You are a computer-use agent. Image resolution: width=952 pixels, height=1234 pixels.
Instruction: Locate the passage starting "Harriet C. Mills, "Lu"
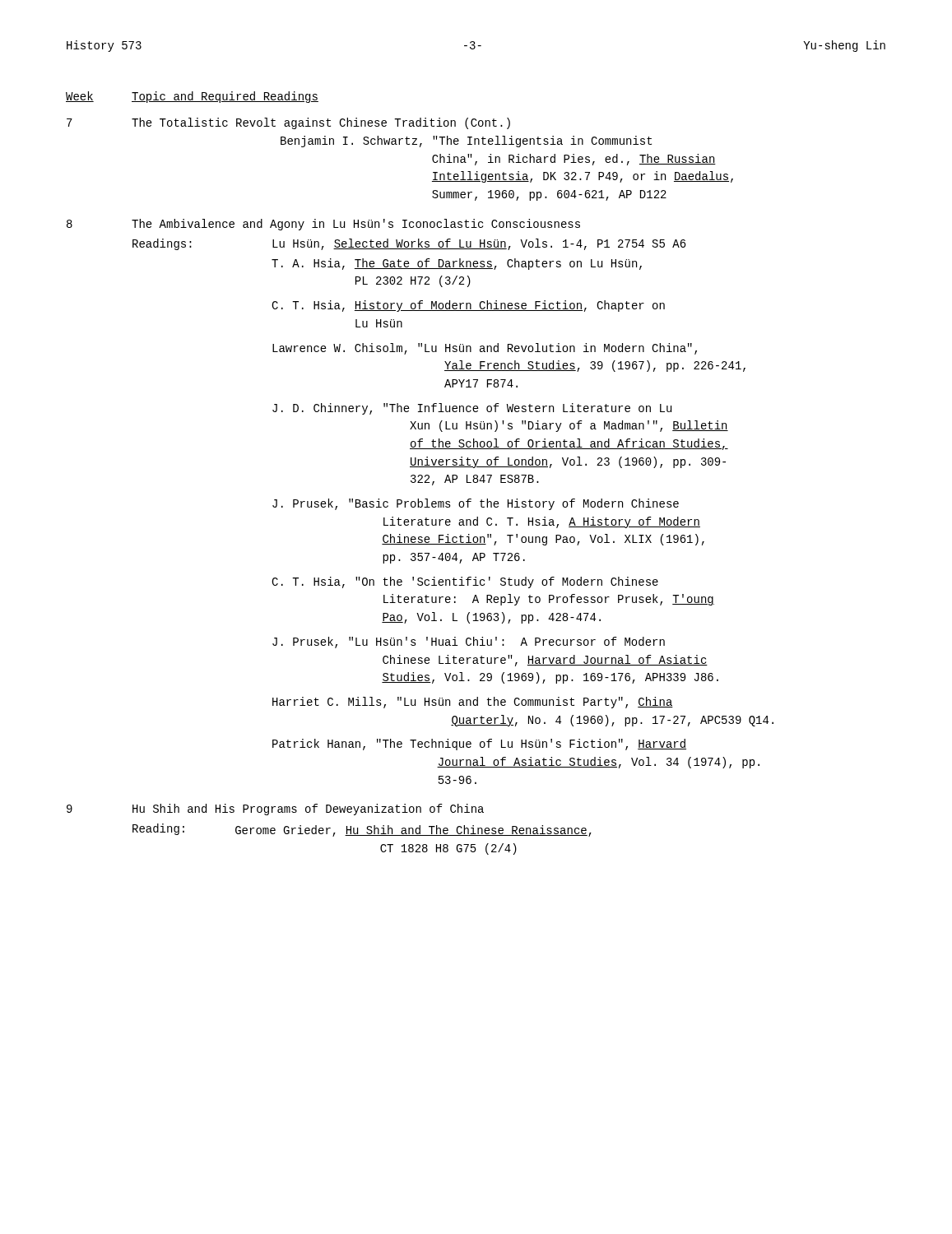point(454,712)
